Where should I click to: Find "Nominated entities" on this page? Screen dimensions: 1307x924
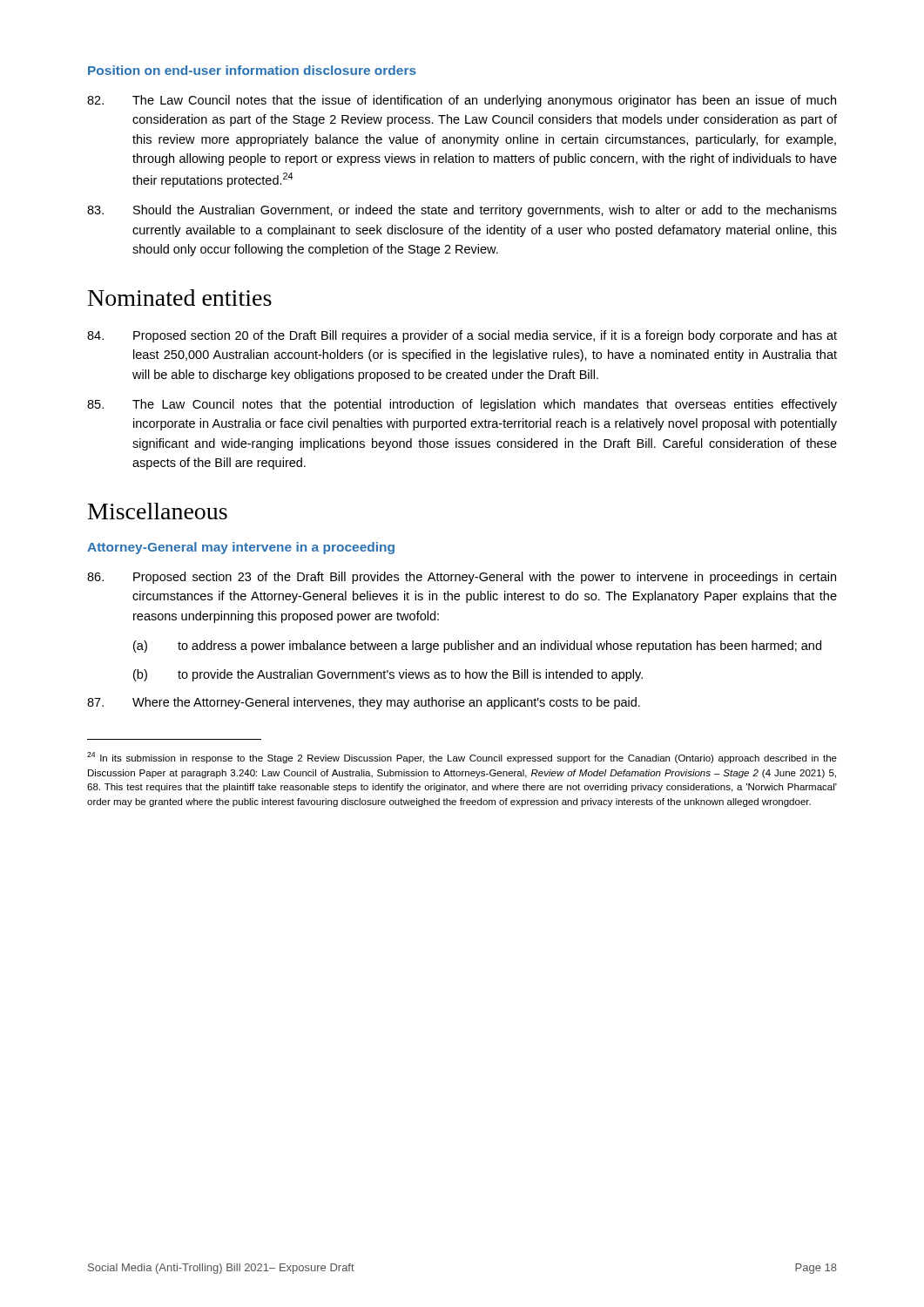(180, 298)
